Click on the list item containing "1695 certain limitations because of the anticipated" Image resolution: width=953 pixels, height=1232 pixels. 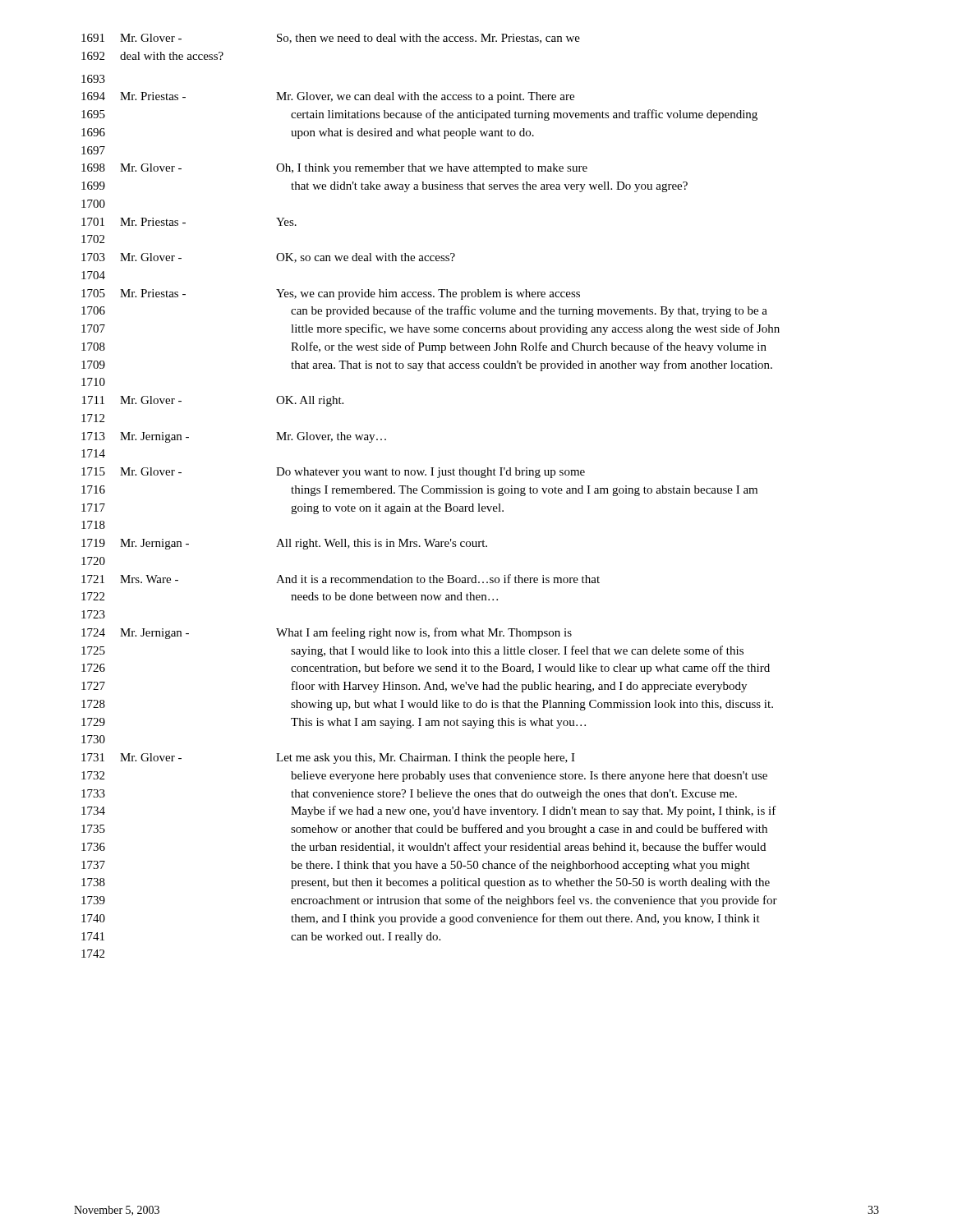coord(416,115)
